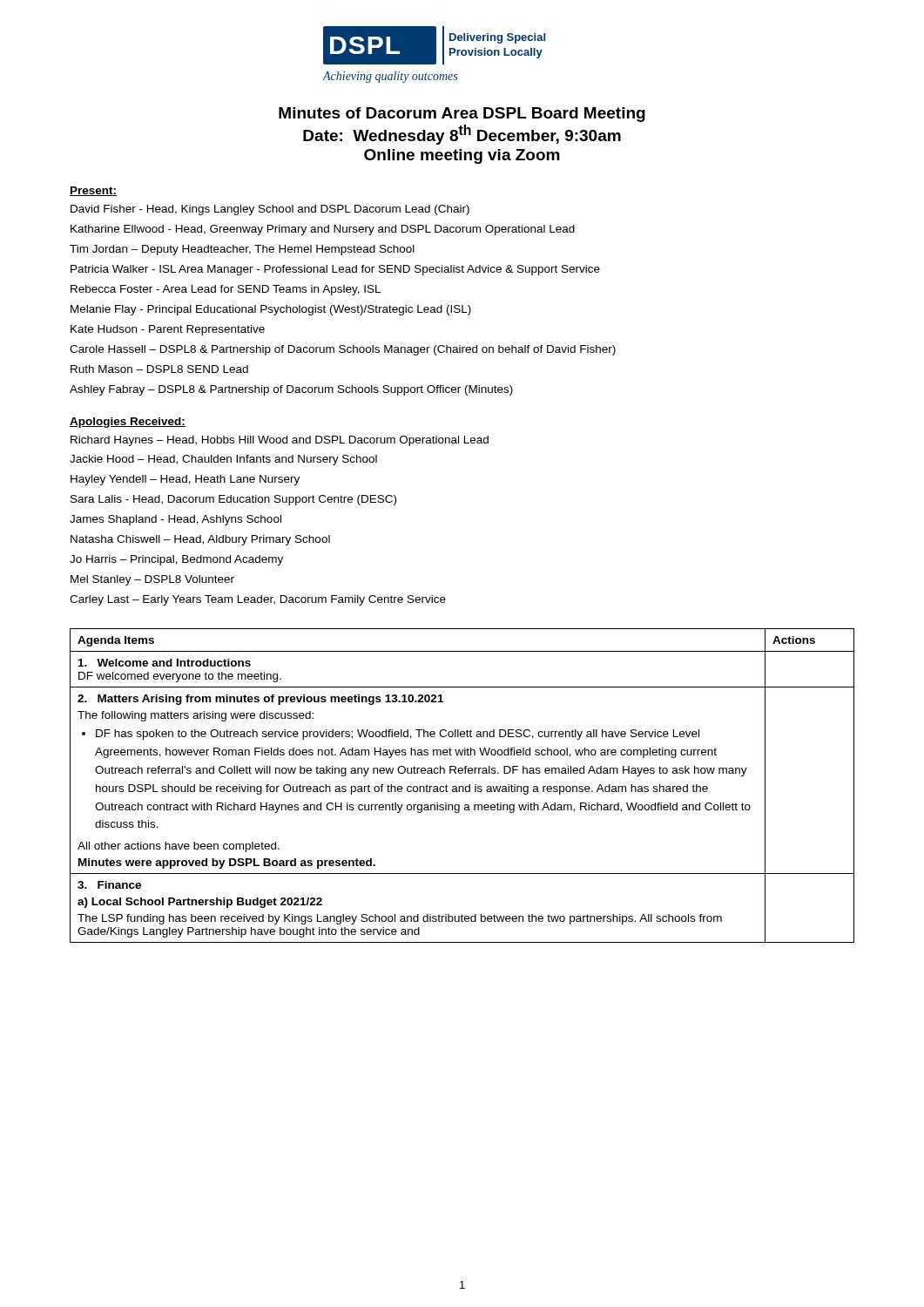The width and height of the screenshot is (924, 1307).
Task: Where is the passage that starts "David Fisher - Head, Kings Langley School and"?
Action: point(462,300)
